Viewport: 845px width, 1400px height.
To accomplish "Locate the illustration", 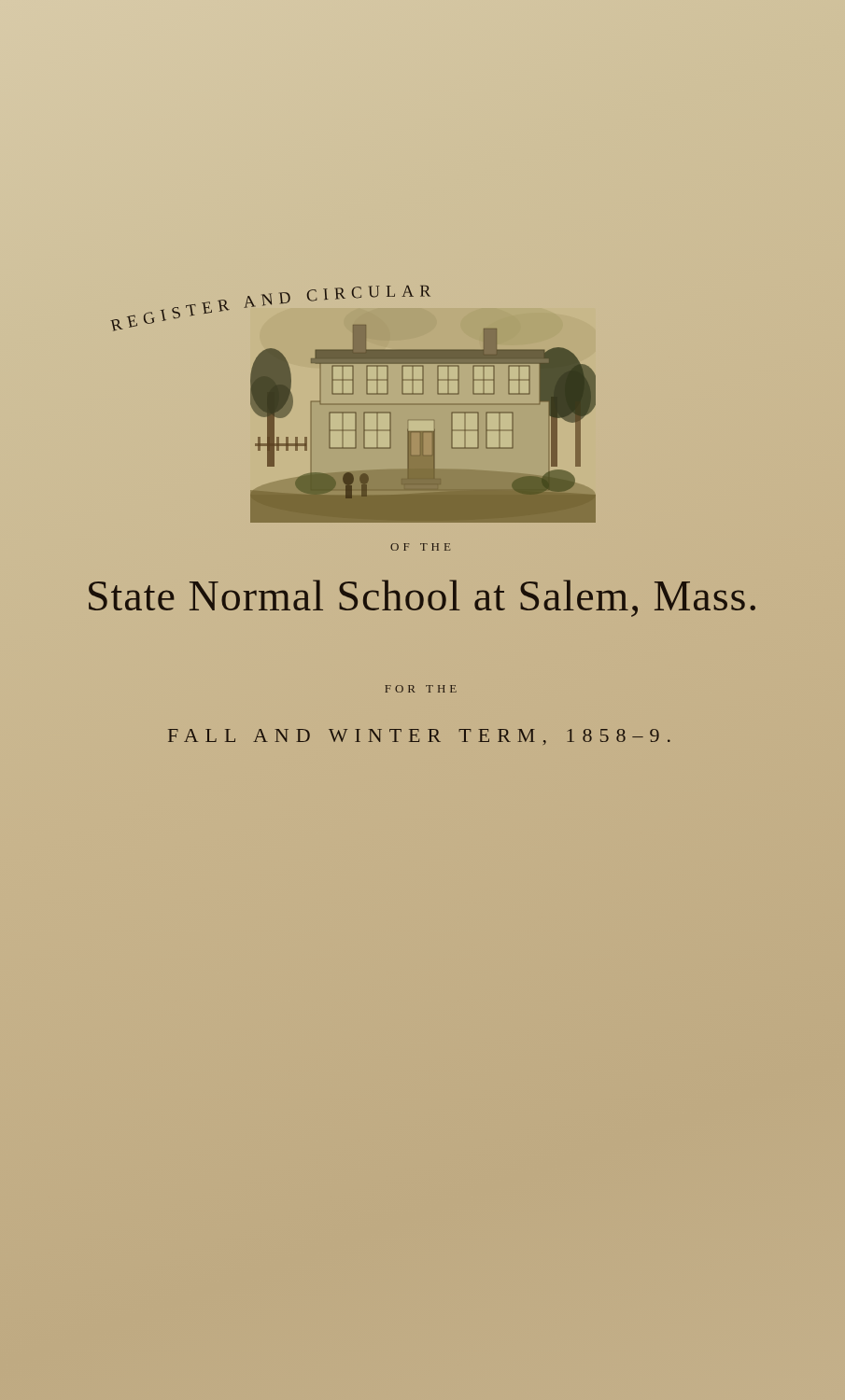I will point(422,415).
